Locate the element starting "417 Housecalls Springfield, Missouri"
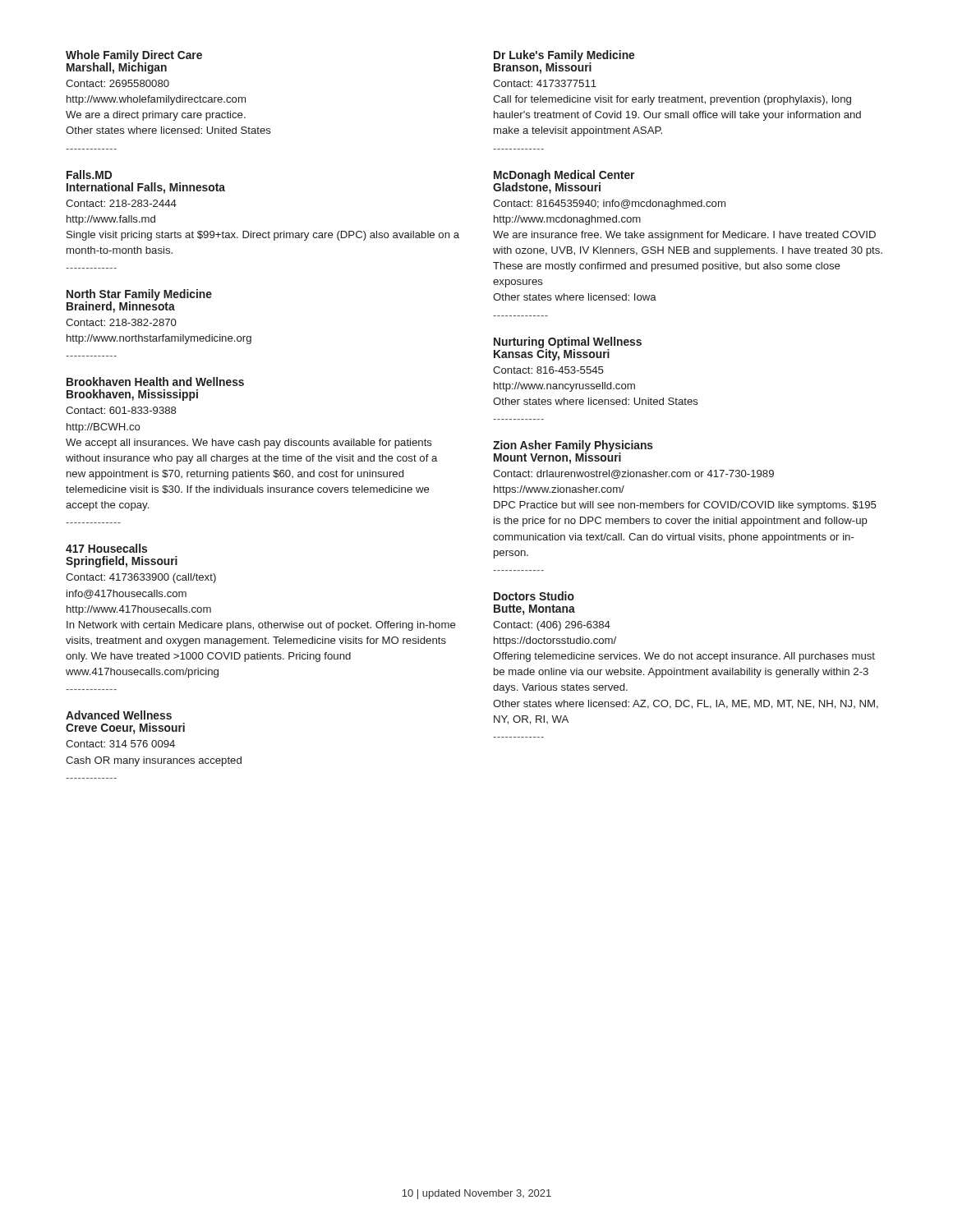 coord(263,619)
